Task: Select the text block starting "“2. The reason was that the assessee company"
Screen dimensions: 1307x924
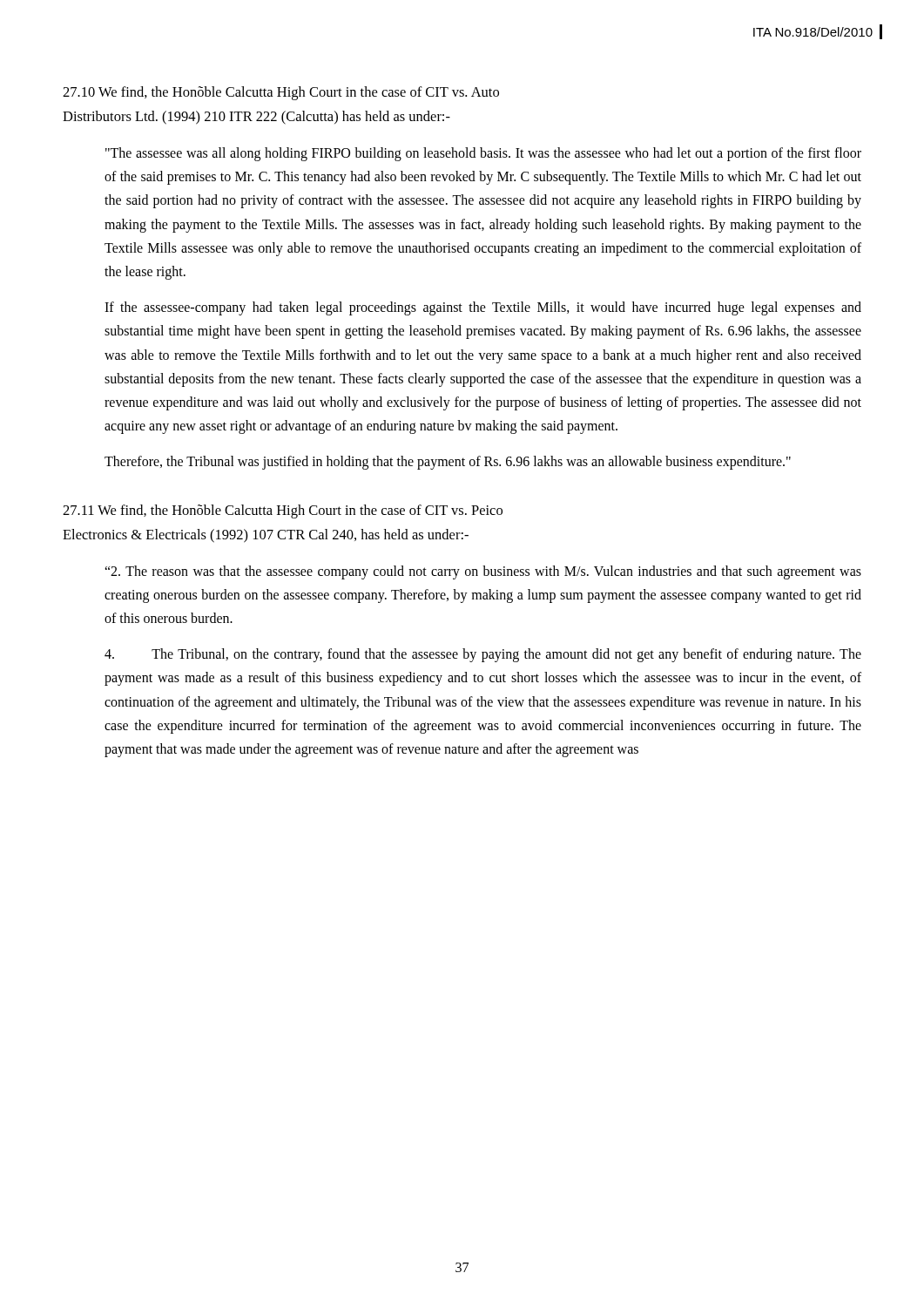Action: (483, 595)
